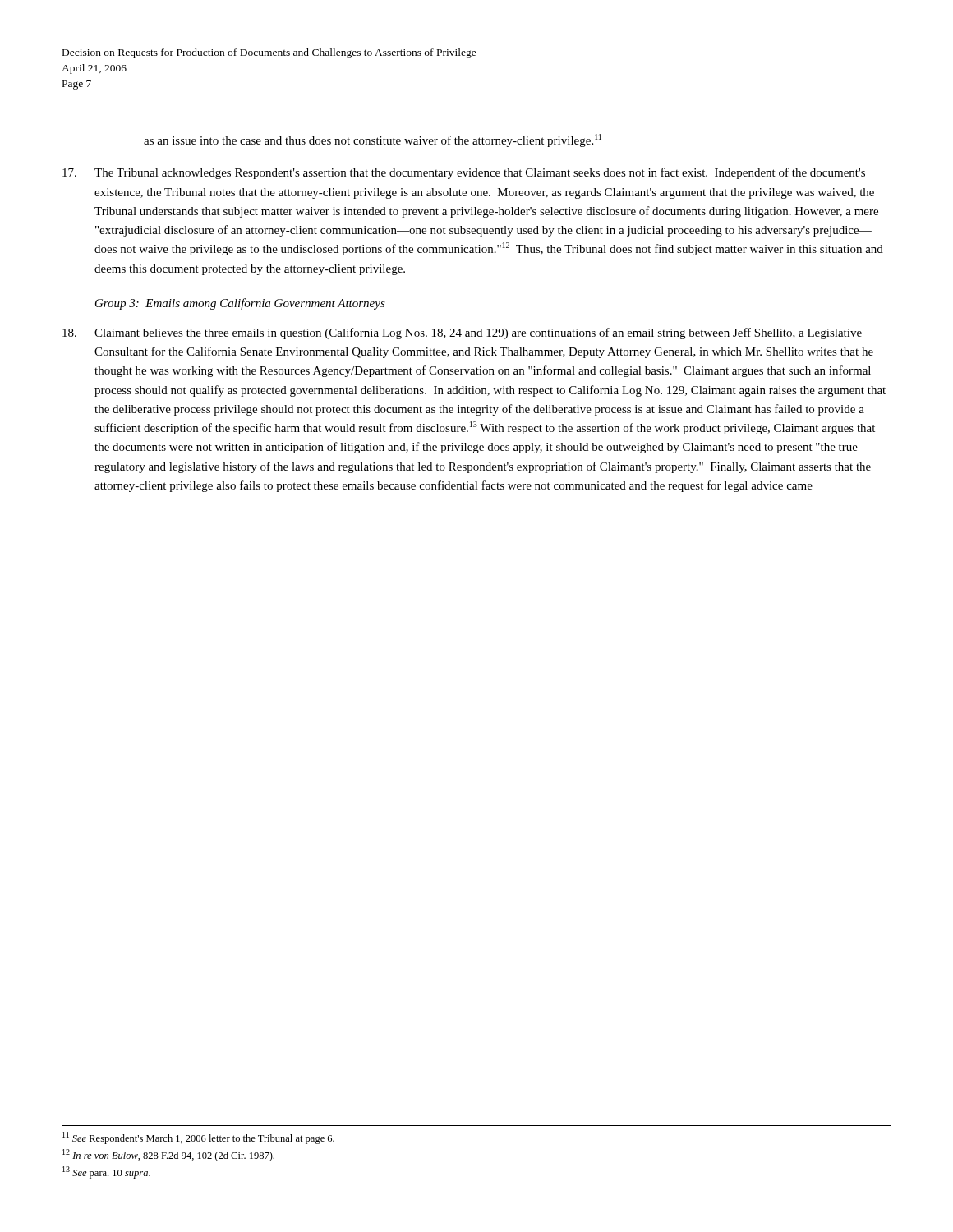Screen dimensions: 1232x953
Task: Click on the text starting "18. Claimant believes the"
Action: (476, 409)
